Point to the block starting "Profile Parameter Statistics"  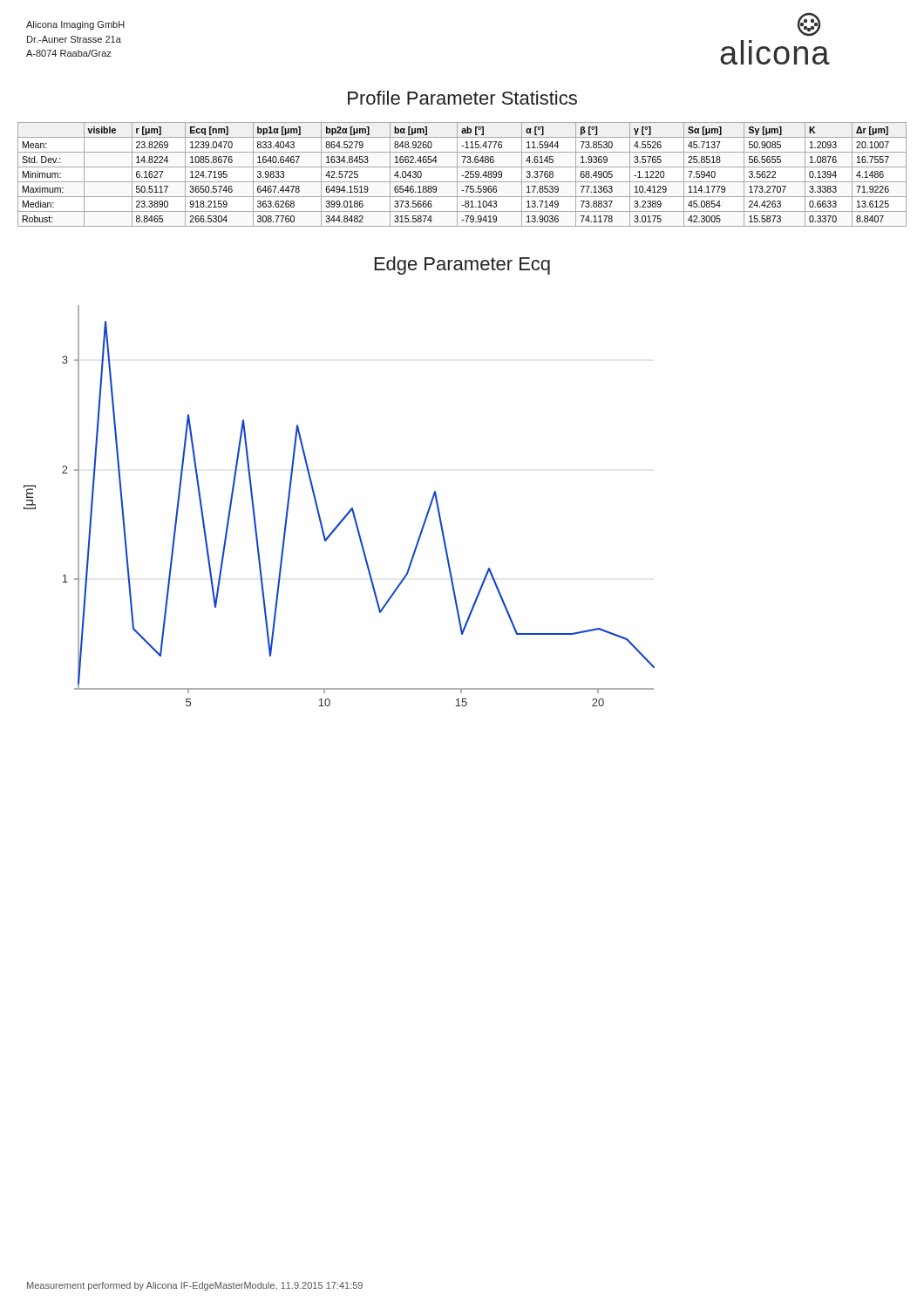coord(462,98)
